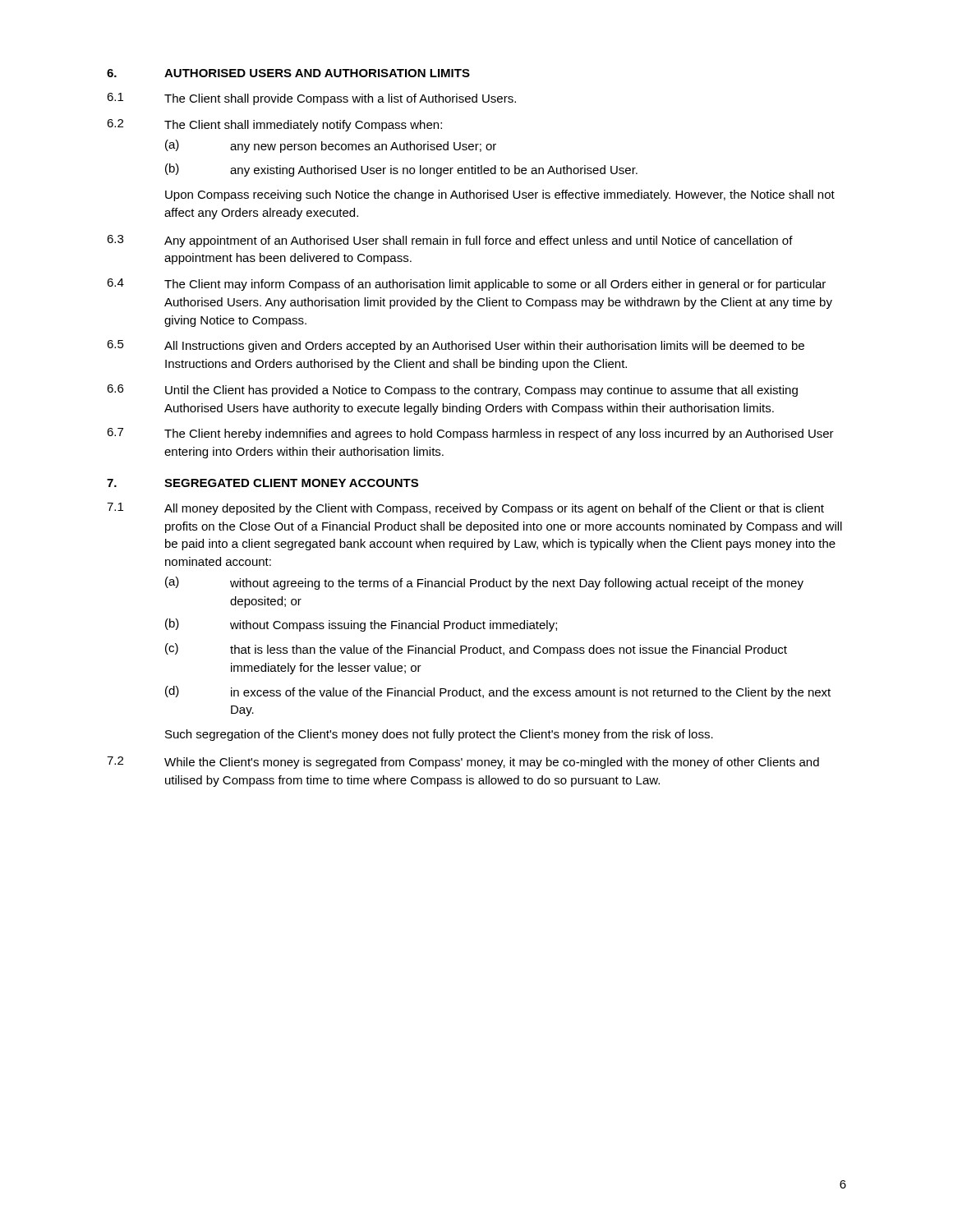Locate the text block starting "2 The Client shall"
The image size is (953, 1232).
tap(274, 125)
